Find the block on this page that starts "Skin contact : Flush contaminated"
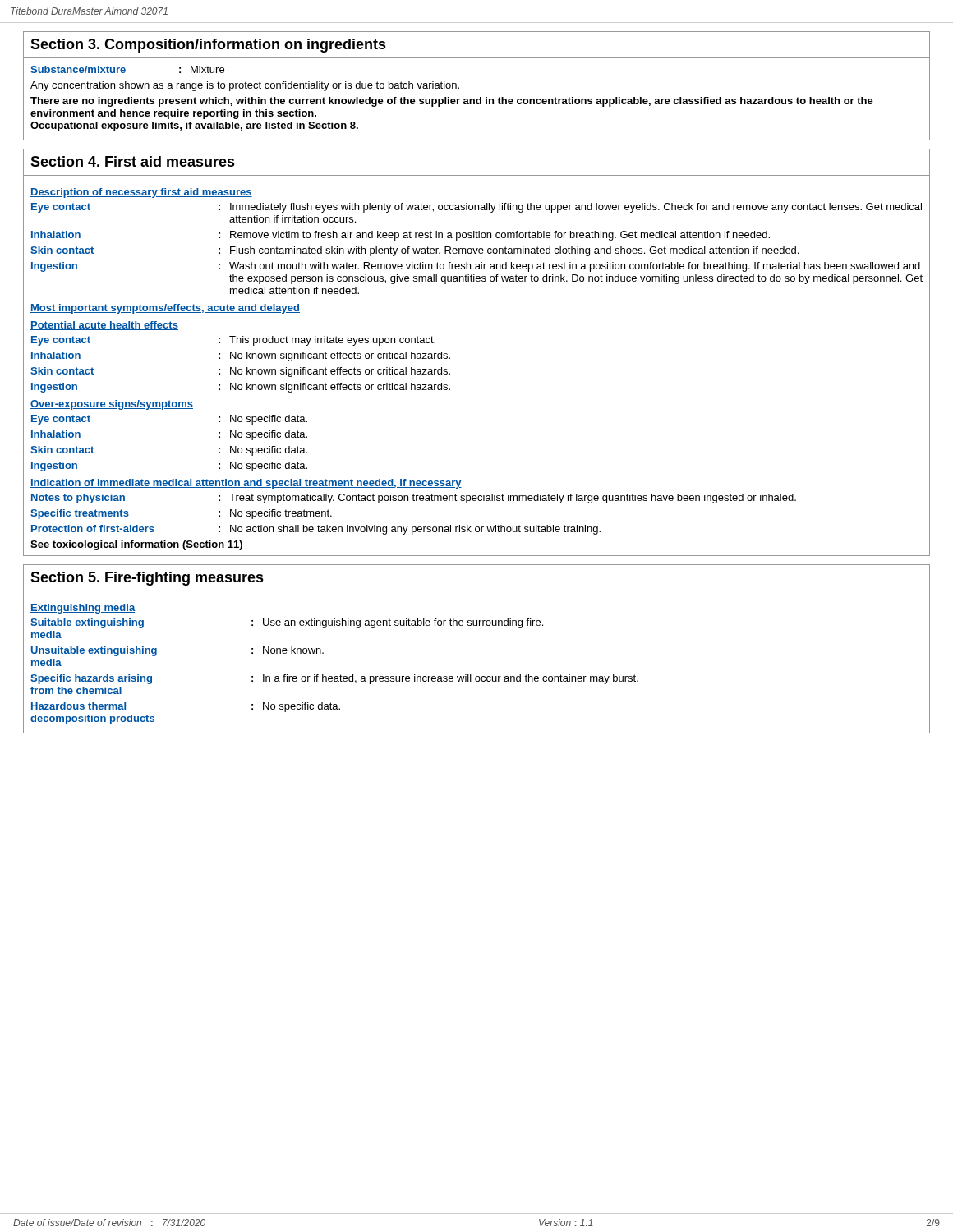The width and height of the screenshot is (953, 1232). [x=476, y=250]
